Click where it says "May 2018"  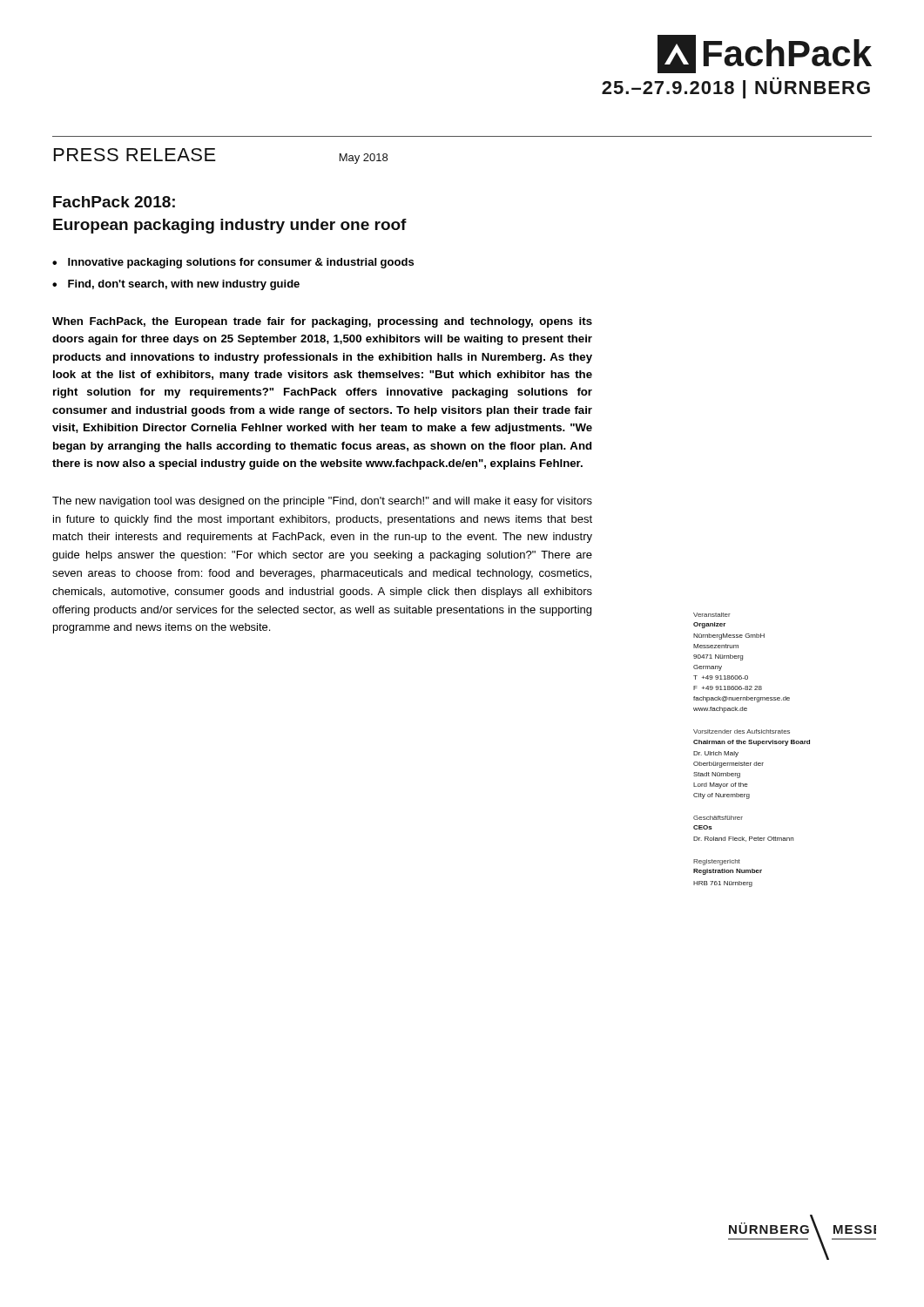363,157
